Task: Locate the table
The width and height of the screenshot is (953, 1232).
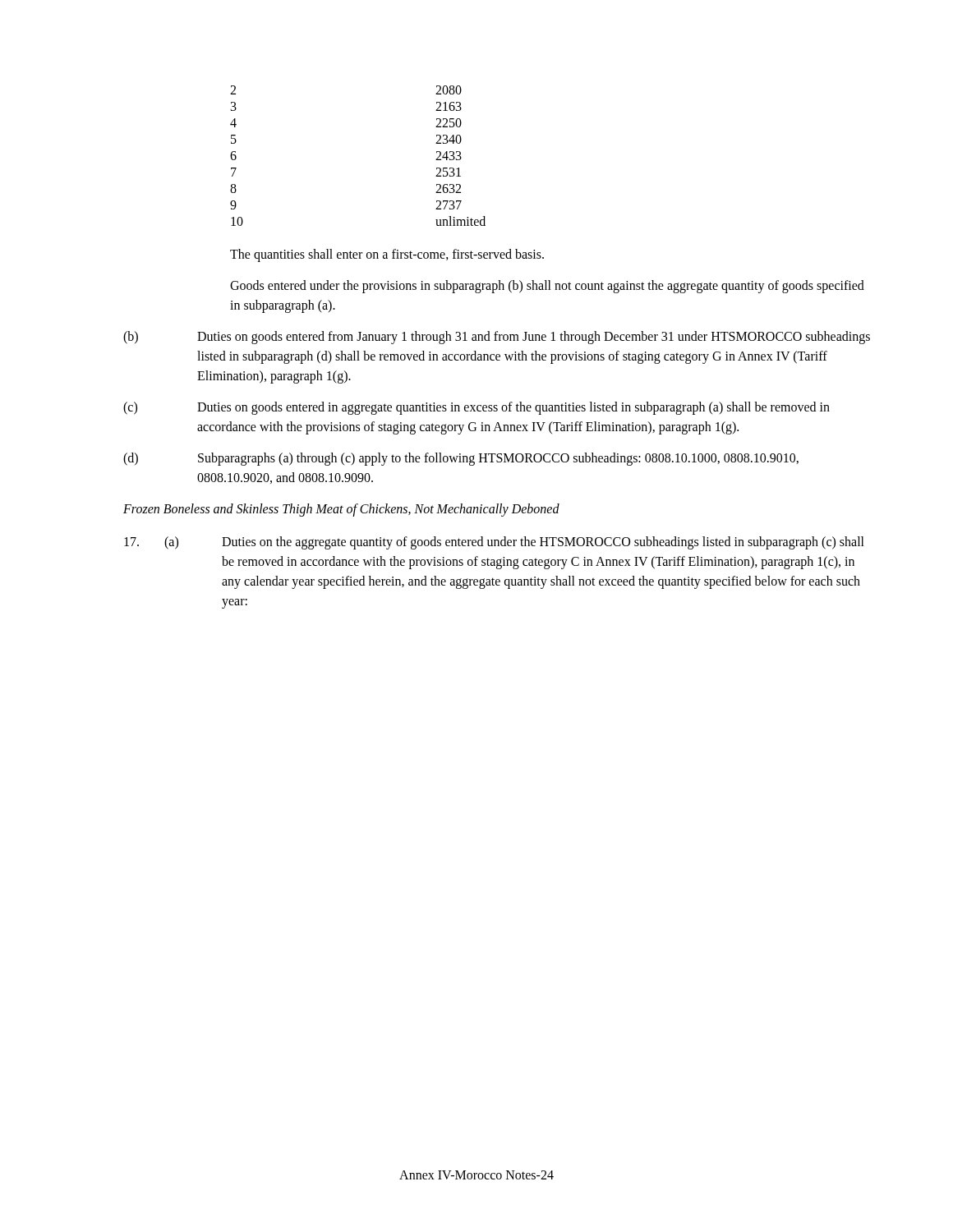Action: click(x=550, y=156)
